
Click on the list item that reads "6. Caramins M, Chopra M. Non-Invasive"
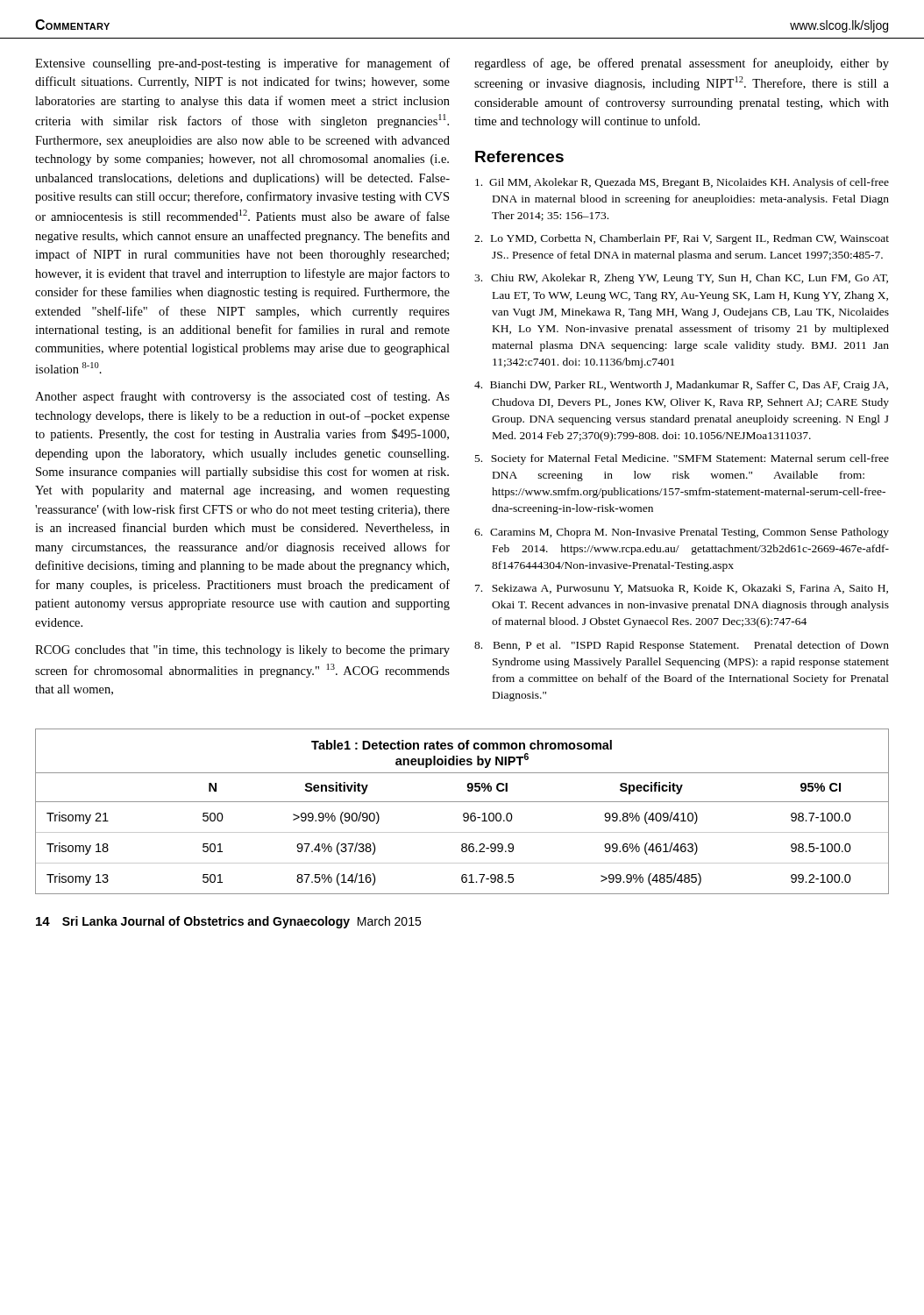[x=682, y=548]
